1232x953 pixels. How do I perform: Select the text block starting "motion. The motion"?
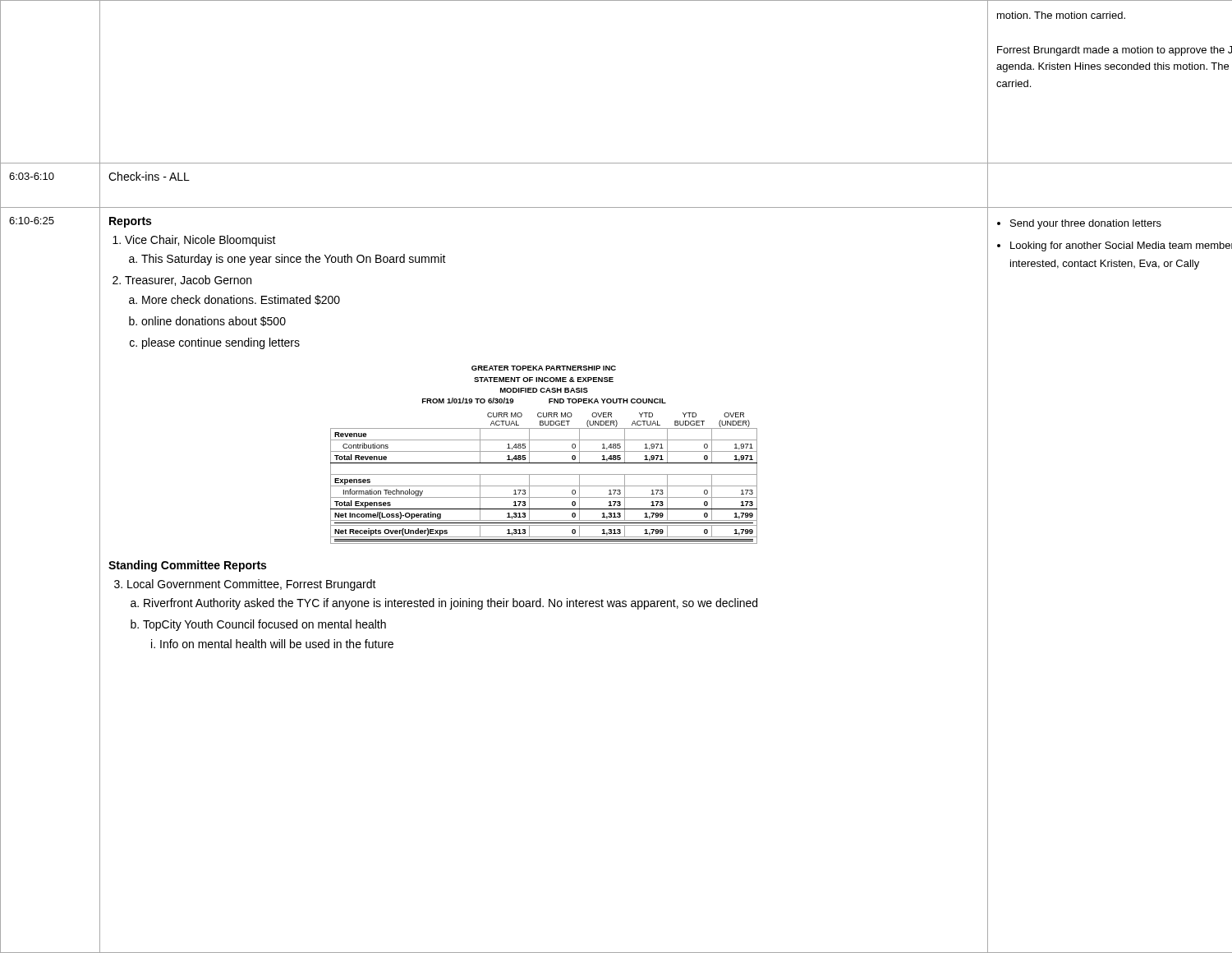click(x=1114, y=49)
